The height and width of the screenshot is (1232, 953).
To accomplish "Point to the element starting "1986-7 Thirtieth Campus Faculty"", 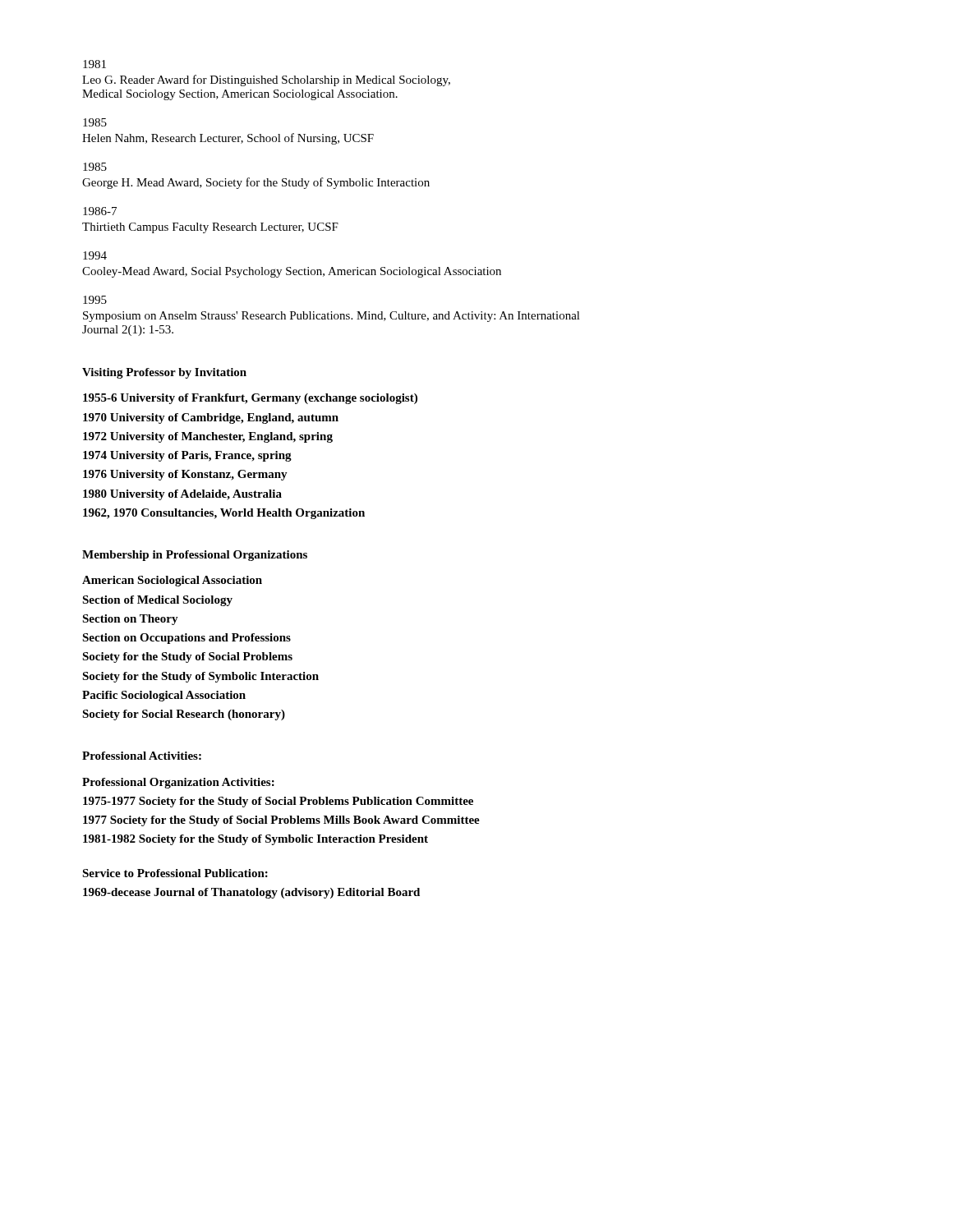I will coord(100,211).
